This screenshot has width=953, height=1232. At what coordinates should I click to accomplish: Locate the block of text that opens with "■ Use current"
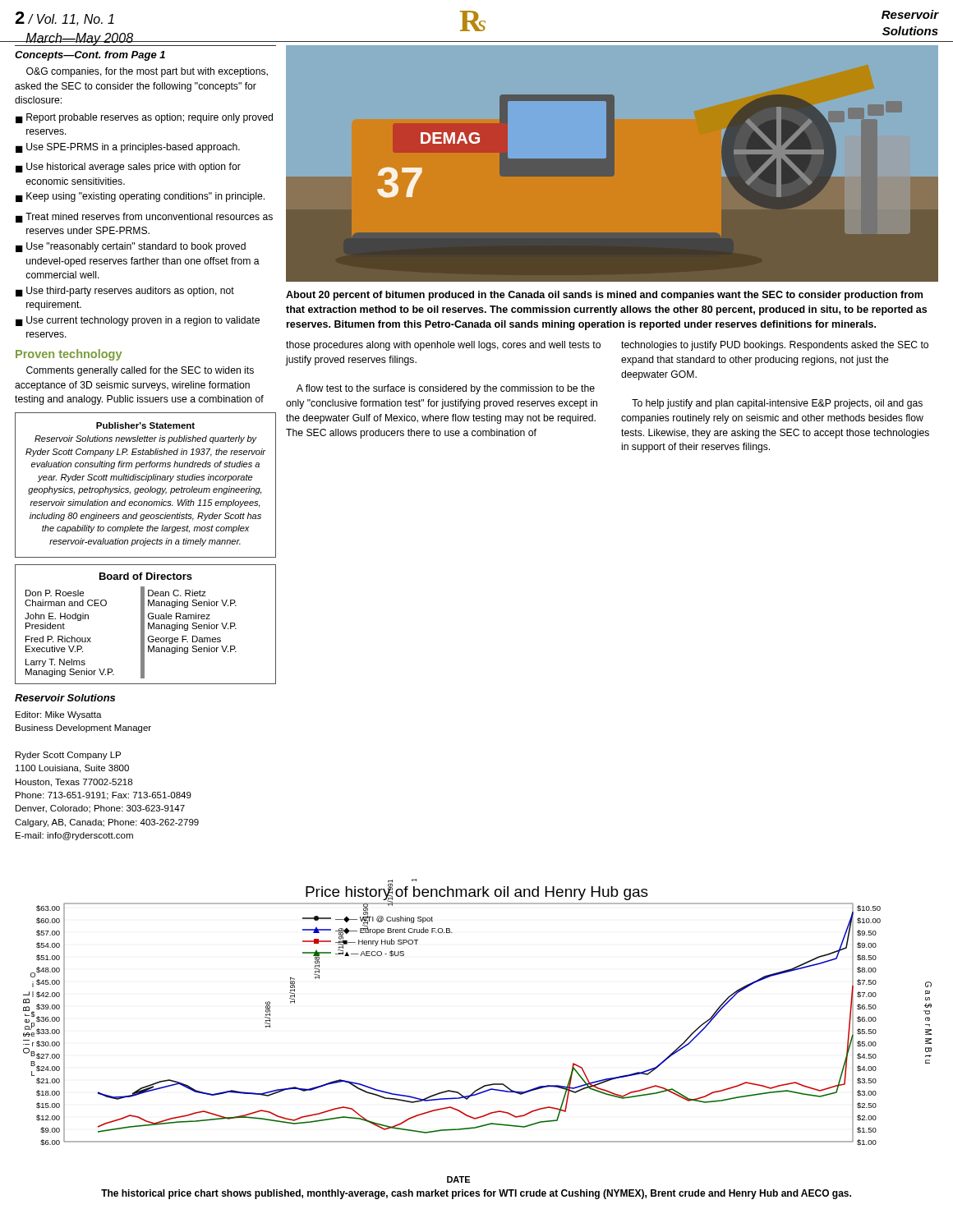tap(145, 328)
